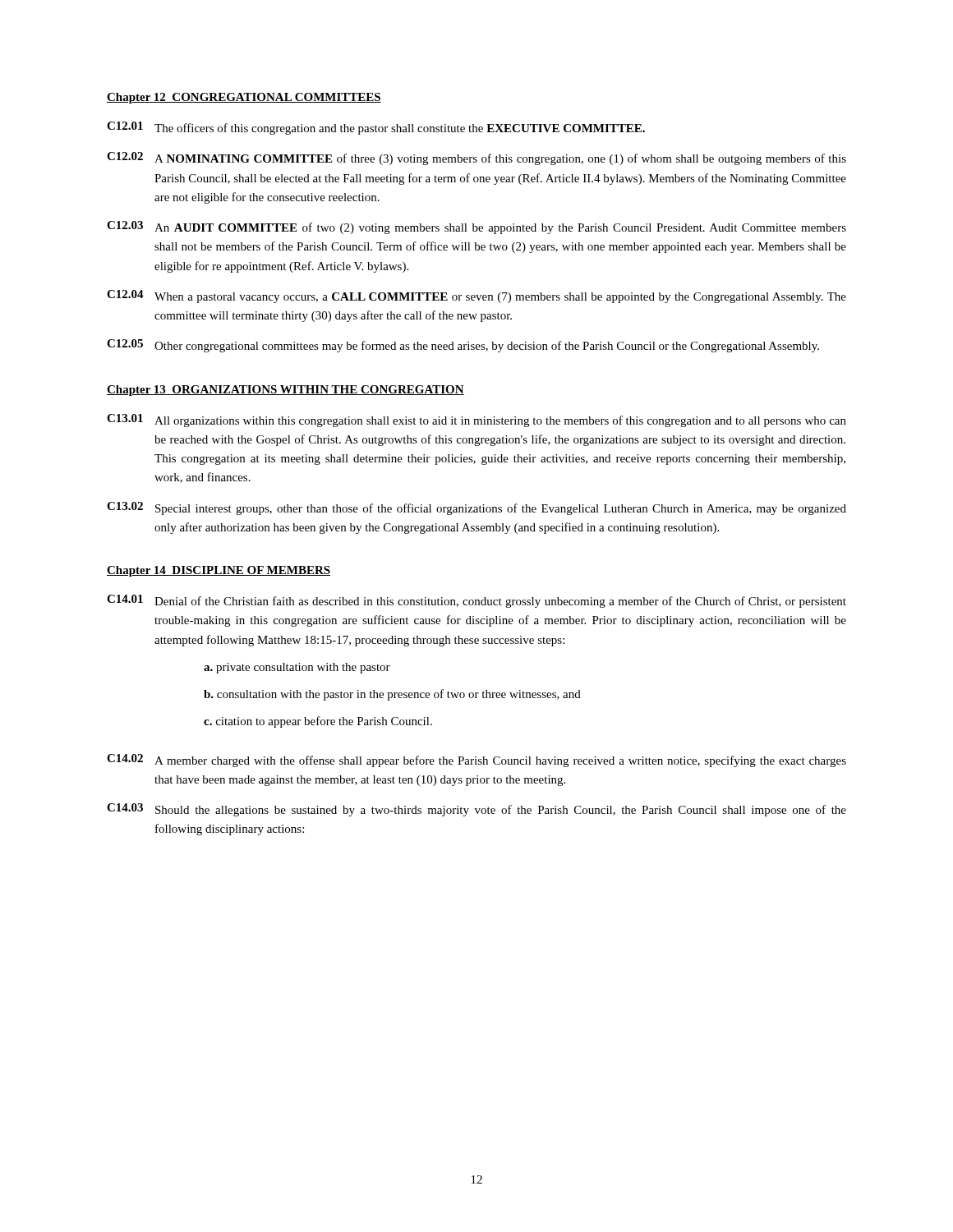The image size is (953, 1232).
Task: Navigate to the text starting "C12.04 When a pastoral vacancy occurs,"
Action: [x=476, y=306]
